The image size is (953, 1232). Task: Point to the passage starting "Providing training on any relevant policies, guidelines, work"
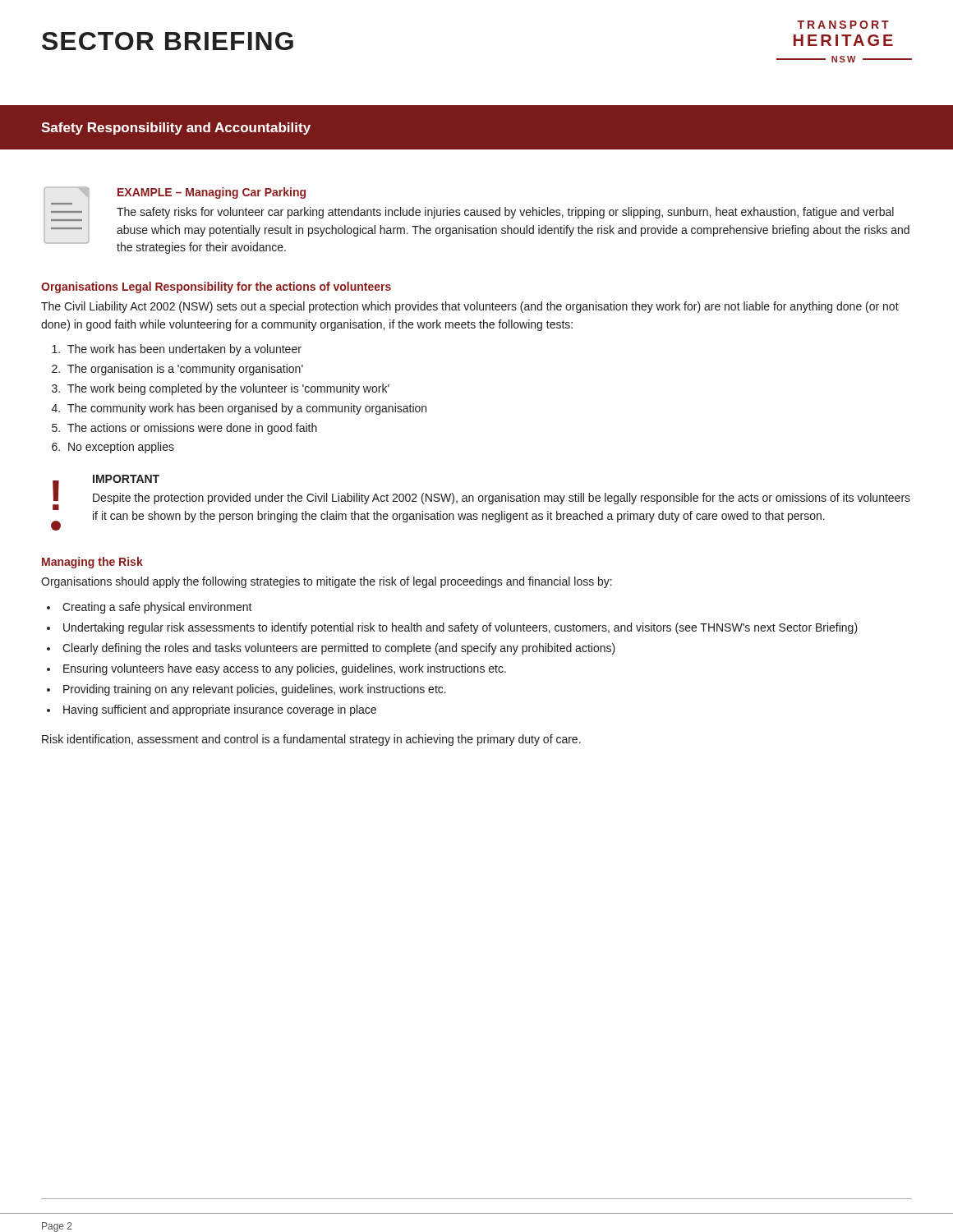click(255, 689)
